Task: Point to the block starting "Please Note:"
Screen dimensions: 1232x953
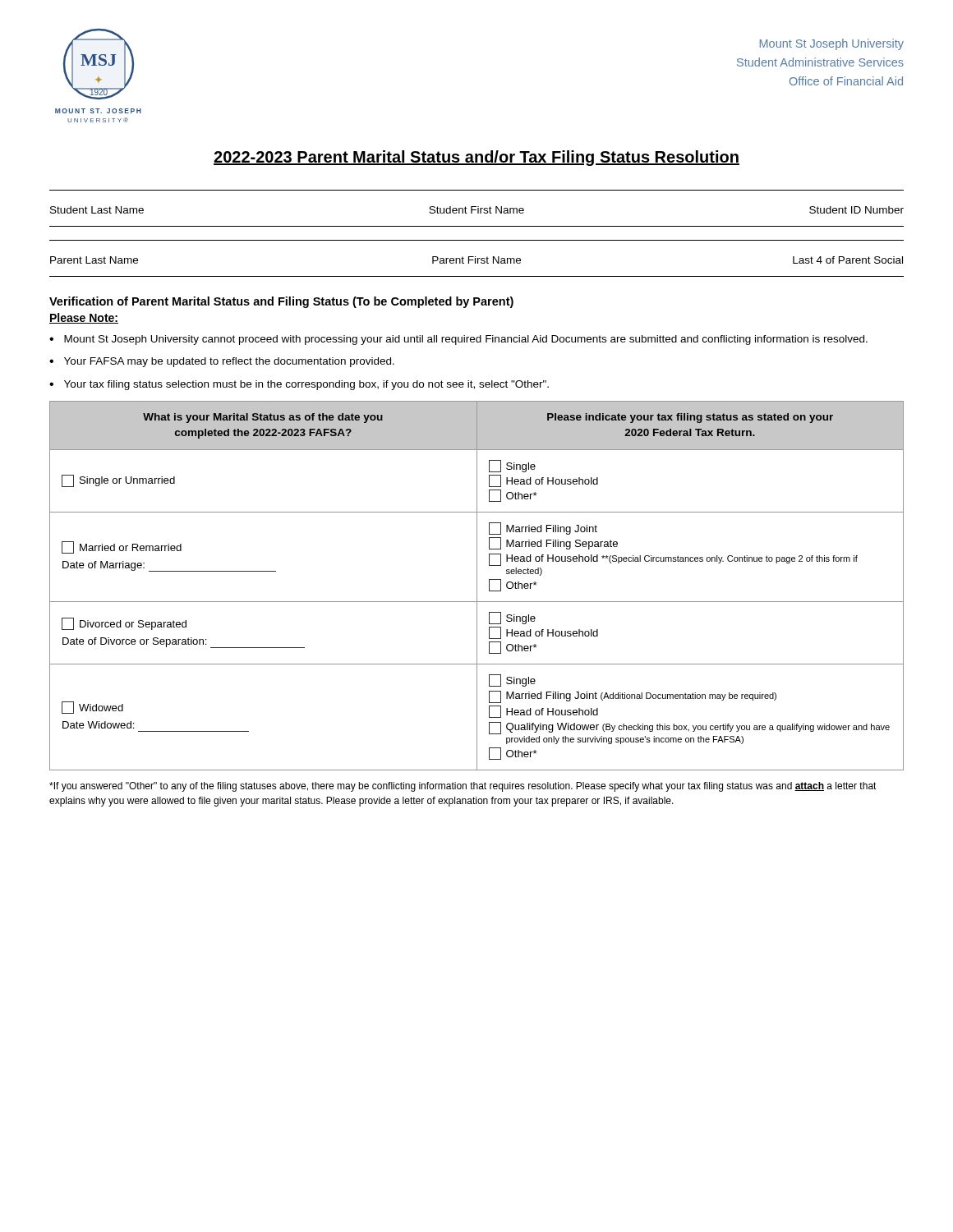Action: [x=84, y=318]
